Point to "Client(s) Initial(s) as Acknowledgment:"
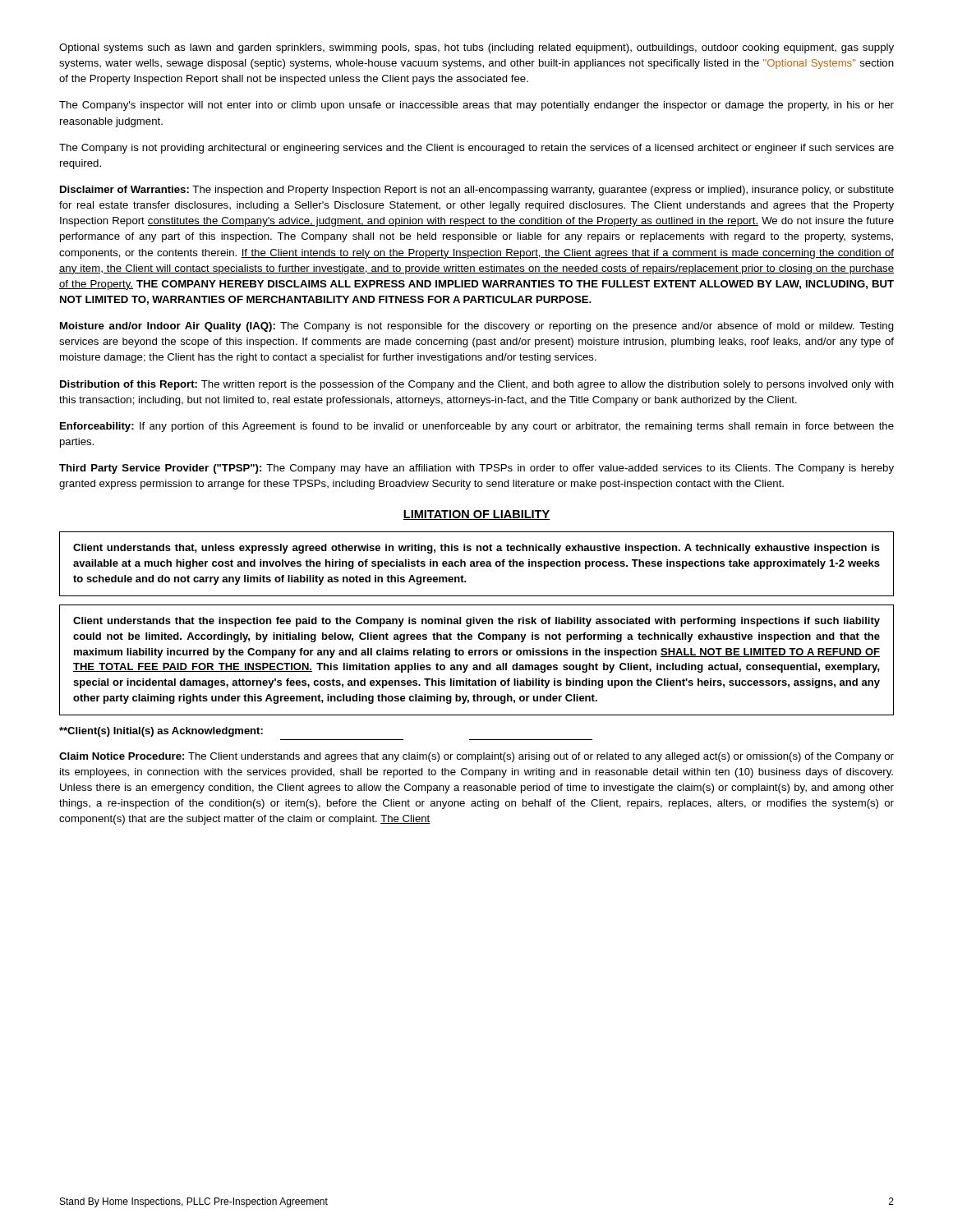This screenshot has height=1232, width=953. [326, 732]
